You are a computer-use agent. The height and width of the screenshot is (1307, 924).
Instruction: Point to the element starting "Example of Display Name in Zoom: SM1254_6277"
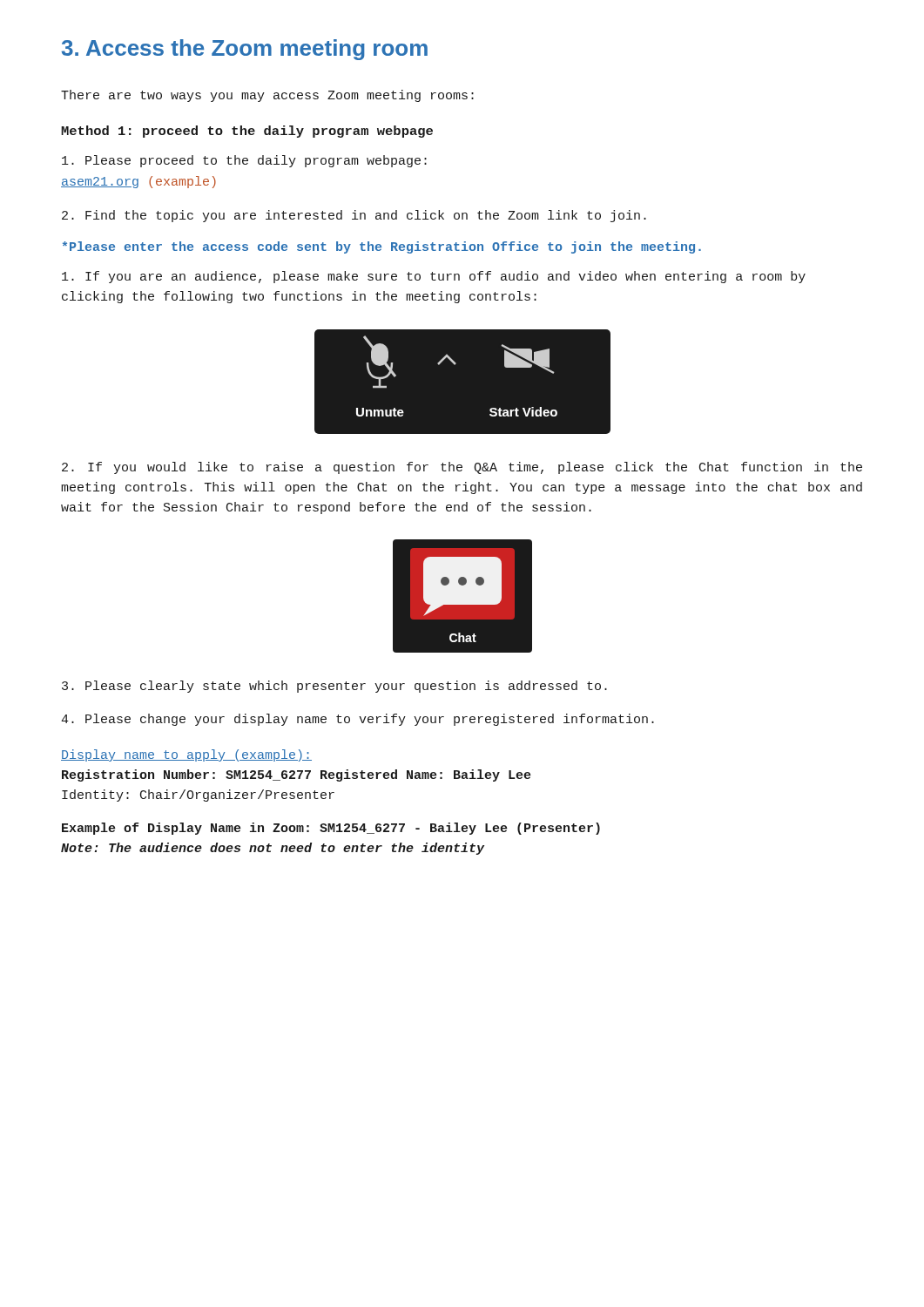click(331, 839)
